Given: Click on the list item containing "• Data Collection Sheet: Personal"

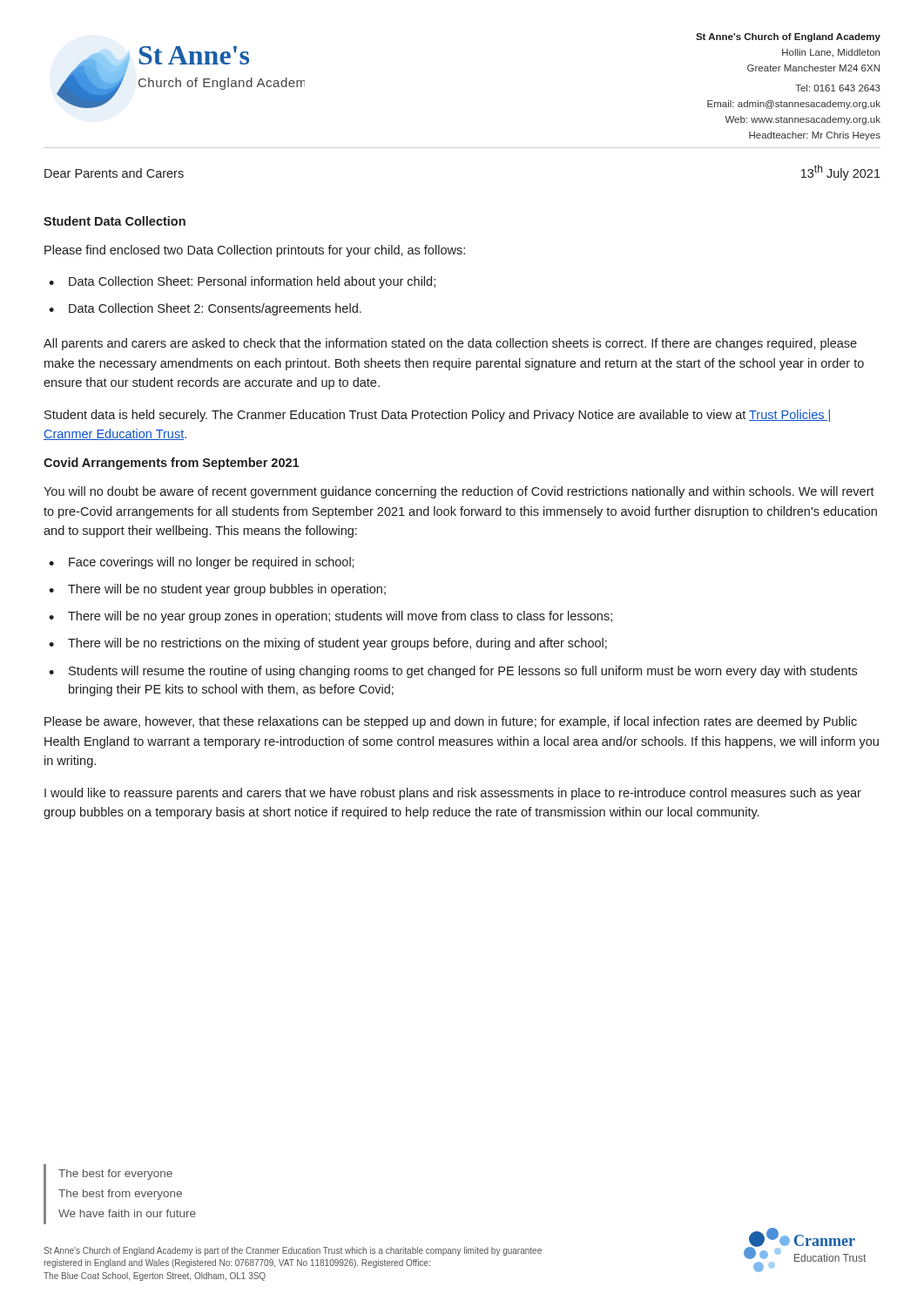Looking at the screenshot, I should (243, 283).
